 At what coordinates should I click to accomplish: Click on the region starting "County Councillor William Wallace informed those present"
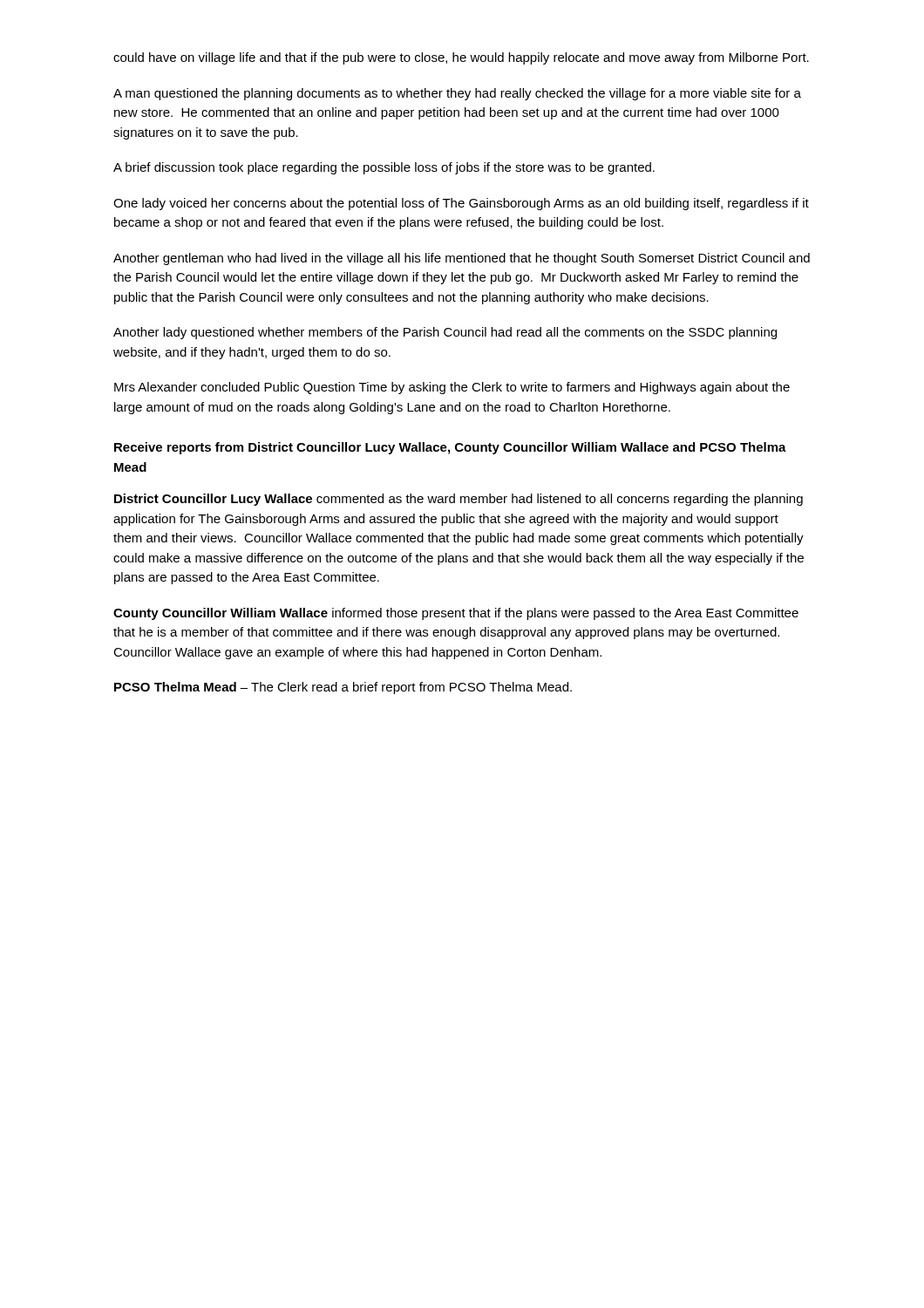pos(456,632)
